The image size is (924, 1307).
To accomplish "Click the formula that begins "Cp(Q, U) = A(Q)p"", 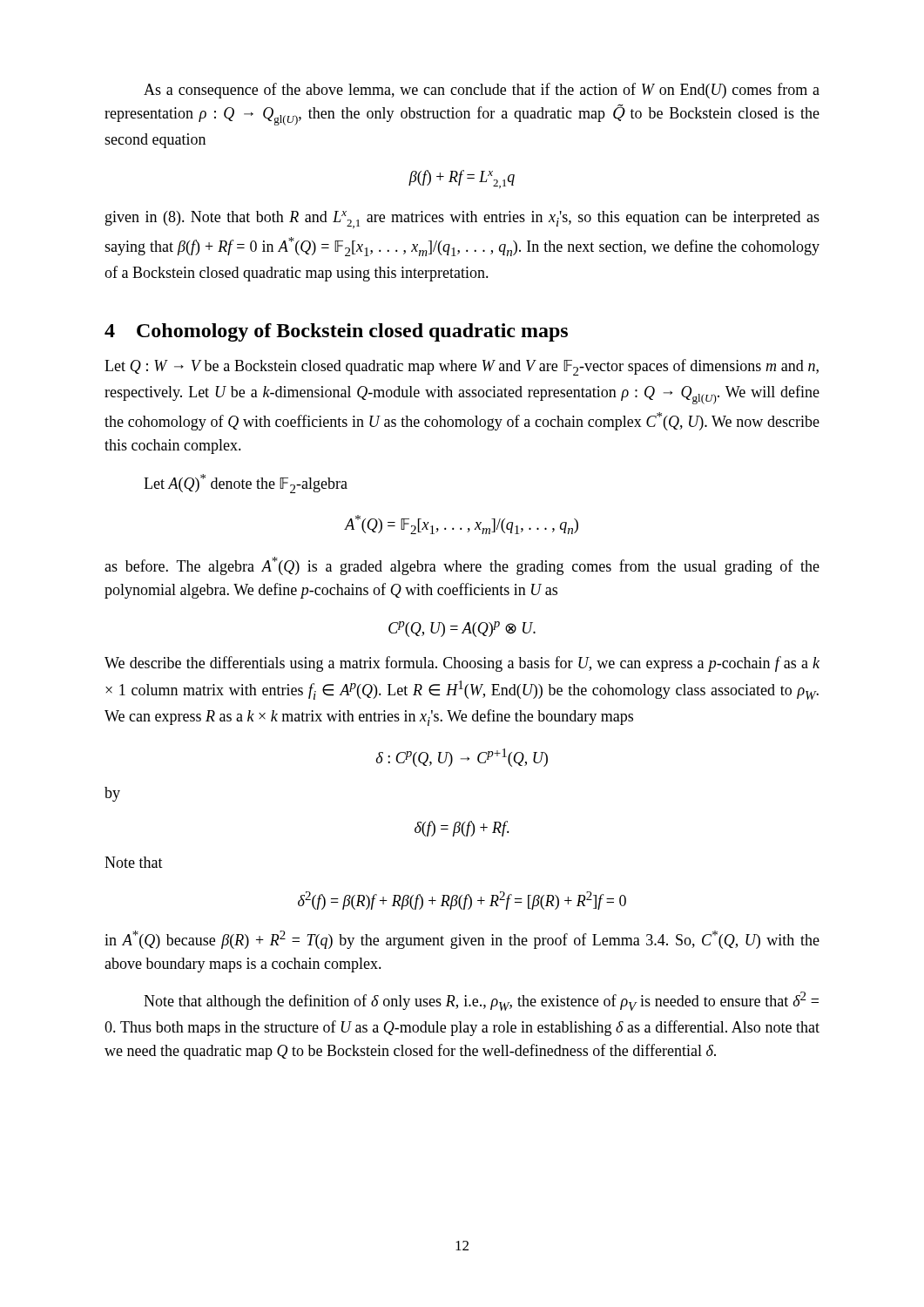I will [x=462, y=627].
